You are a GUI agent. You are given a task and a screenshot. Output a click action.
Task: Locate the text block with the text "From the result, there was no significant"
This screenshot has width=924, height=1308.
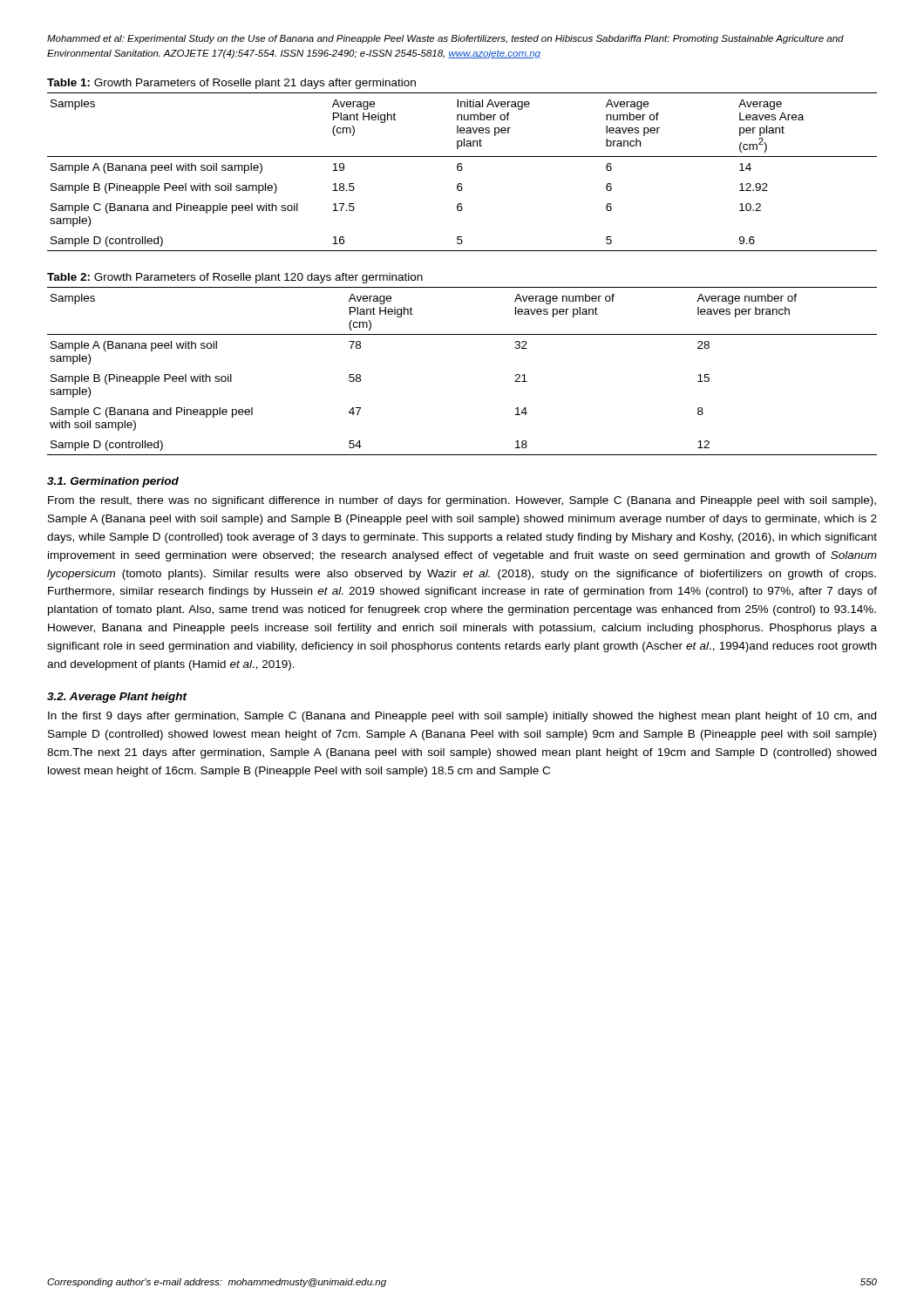click(x=462, y=582)
